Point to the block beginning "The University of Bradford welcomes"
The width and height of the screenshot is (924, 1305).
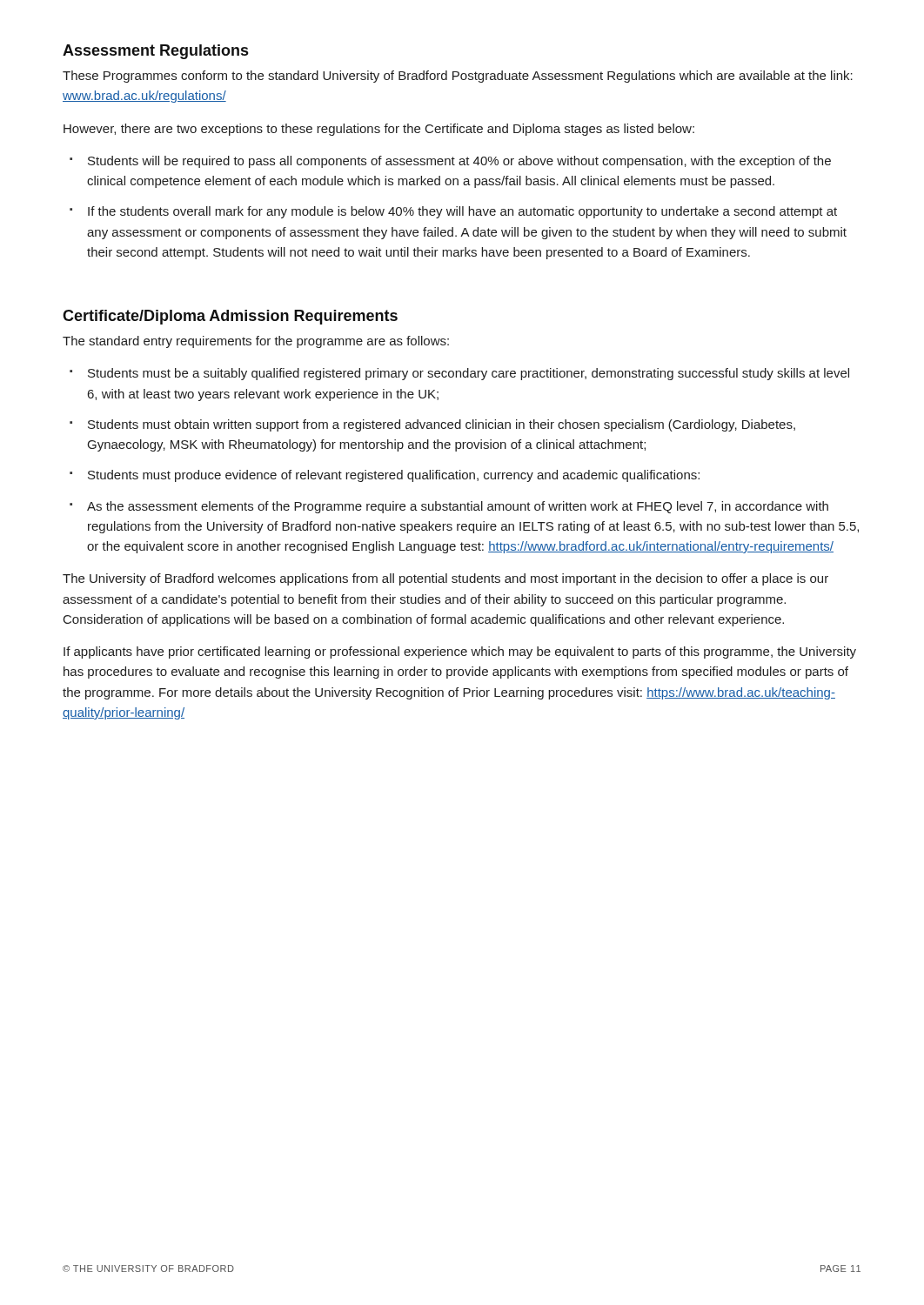(x=462, y=599)
